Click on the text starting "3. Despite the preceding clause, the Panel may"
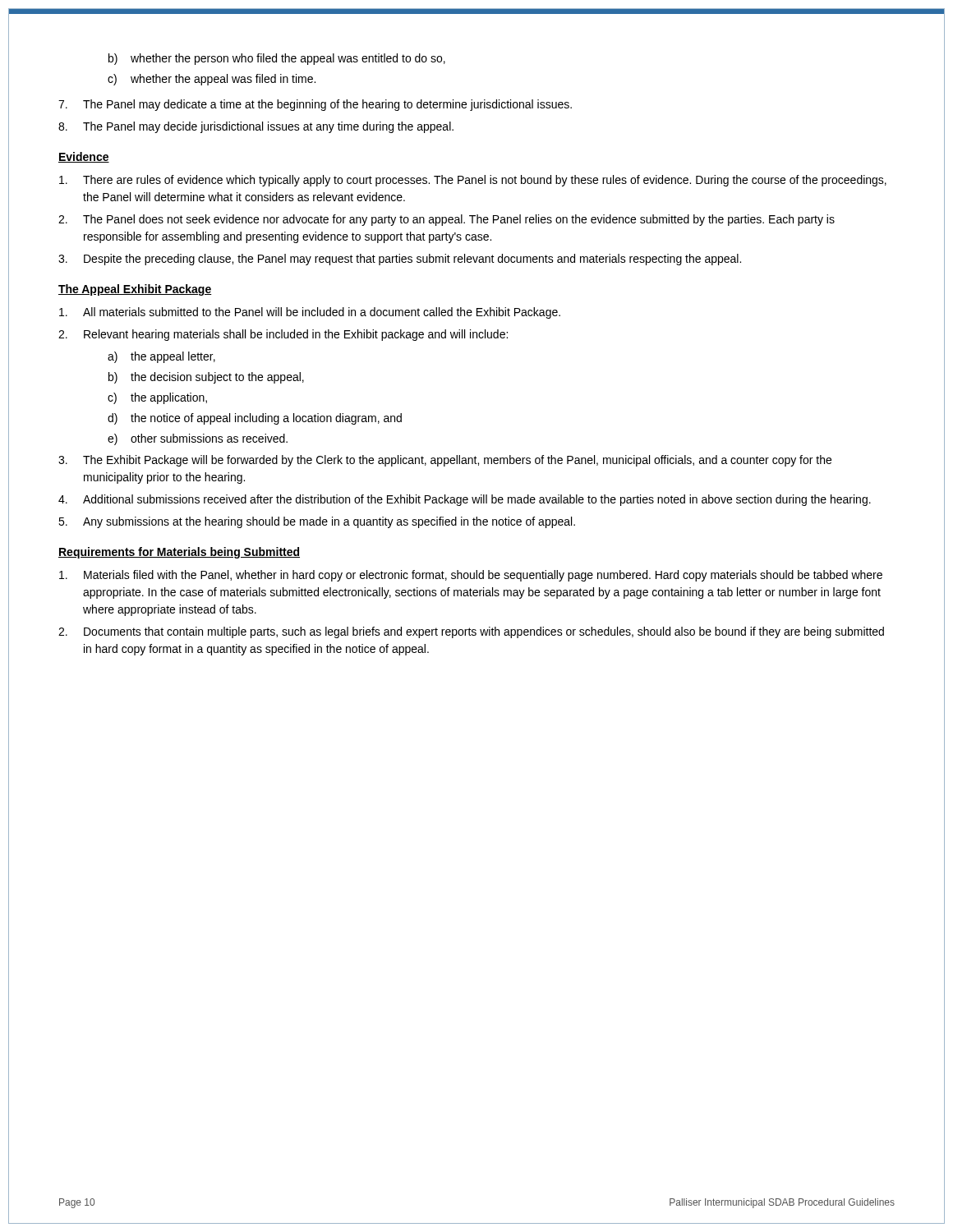 tap(476, 259)
